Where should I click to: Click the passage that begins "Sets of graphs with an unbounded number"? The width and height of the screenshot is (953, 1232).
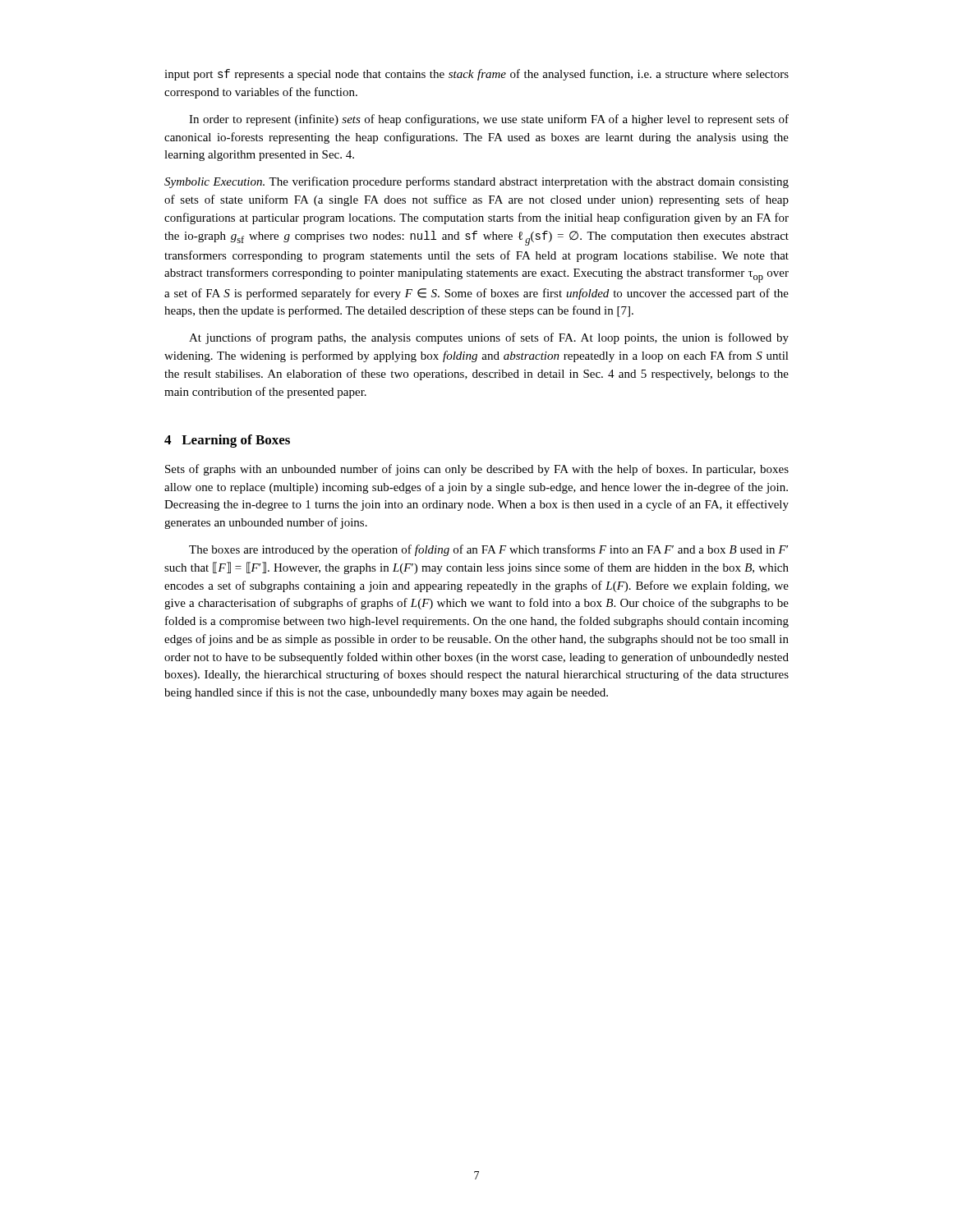476,496
